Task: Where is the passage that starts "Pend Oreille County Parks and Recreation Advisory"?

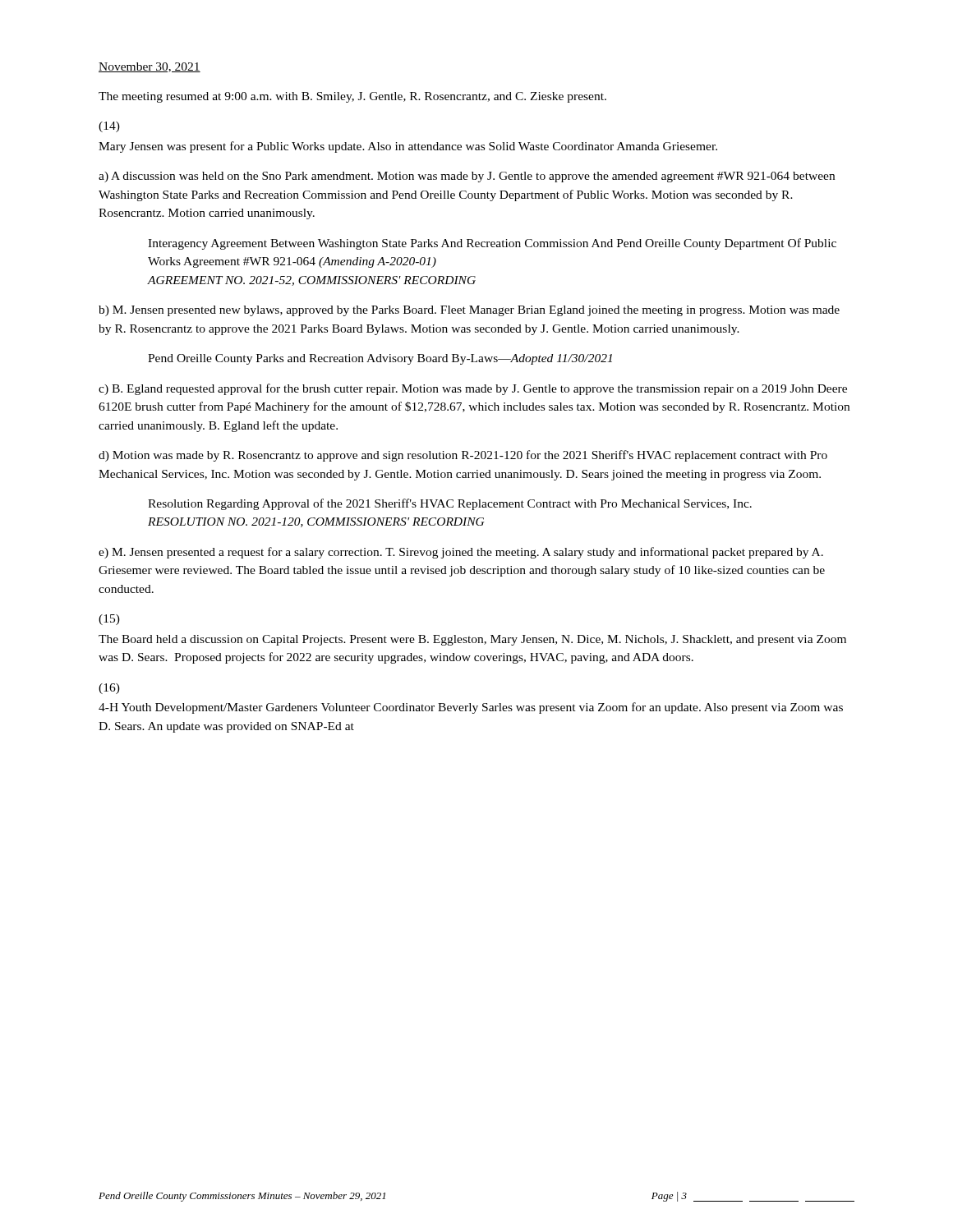Action: [501, 358]
